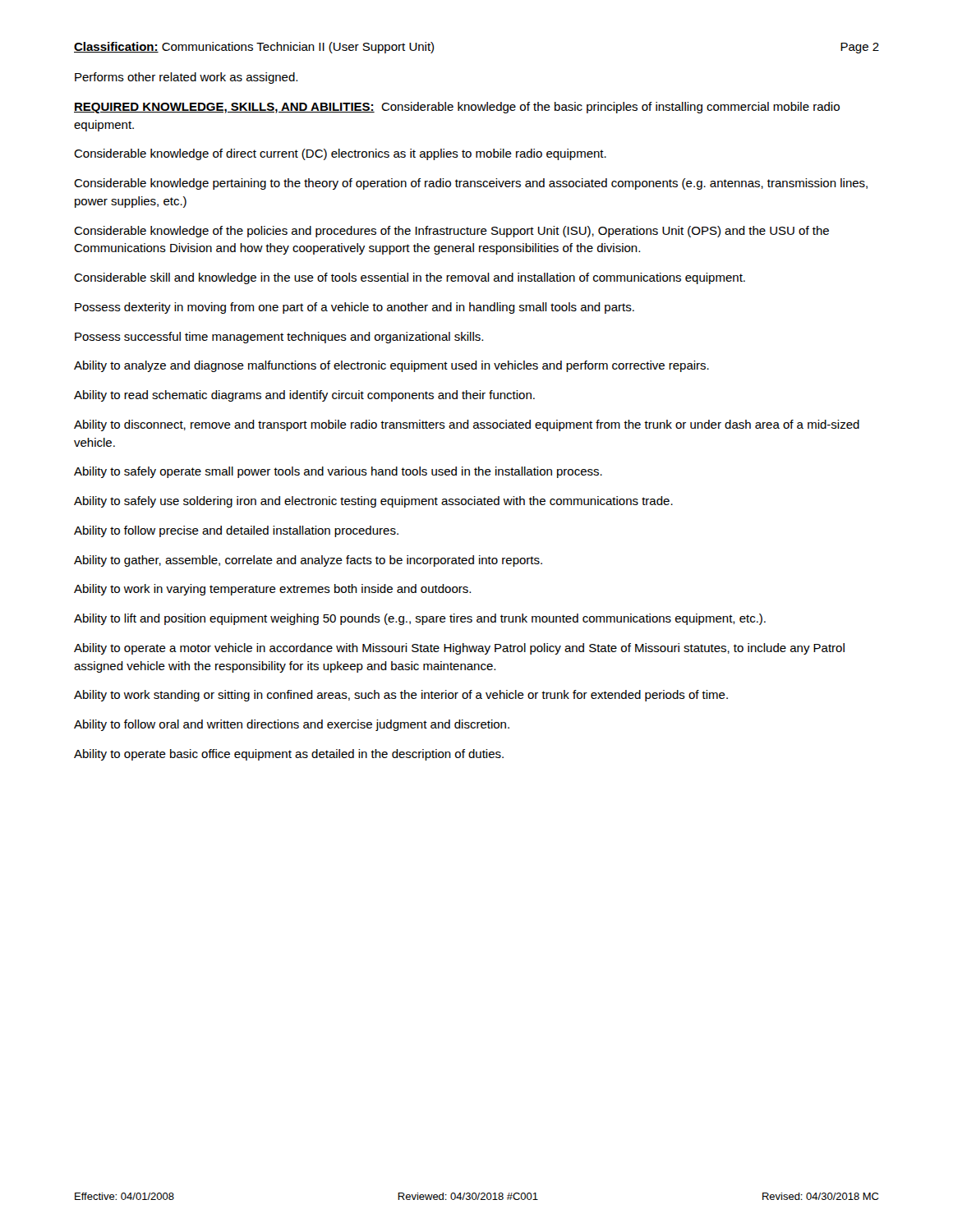This screenshot has width=953, height=1232.
Task: Point to the region starting "Ability to safely use"
Action: pos(374,501)
